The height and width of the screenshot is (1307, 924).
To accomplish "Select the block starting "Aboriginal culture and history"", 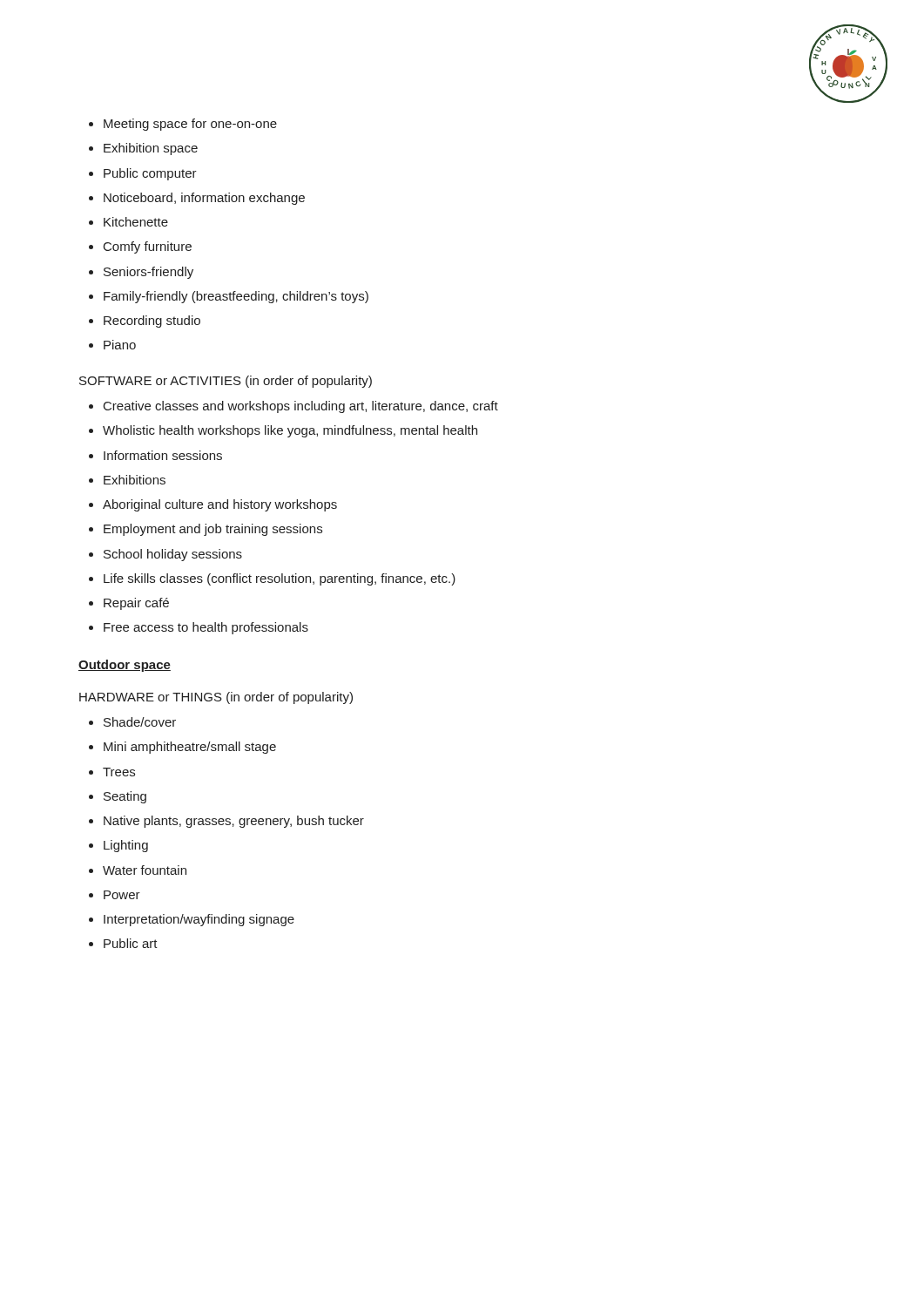I will [x=220, y=504].
